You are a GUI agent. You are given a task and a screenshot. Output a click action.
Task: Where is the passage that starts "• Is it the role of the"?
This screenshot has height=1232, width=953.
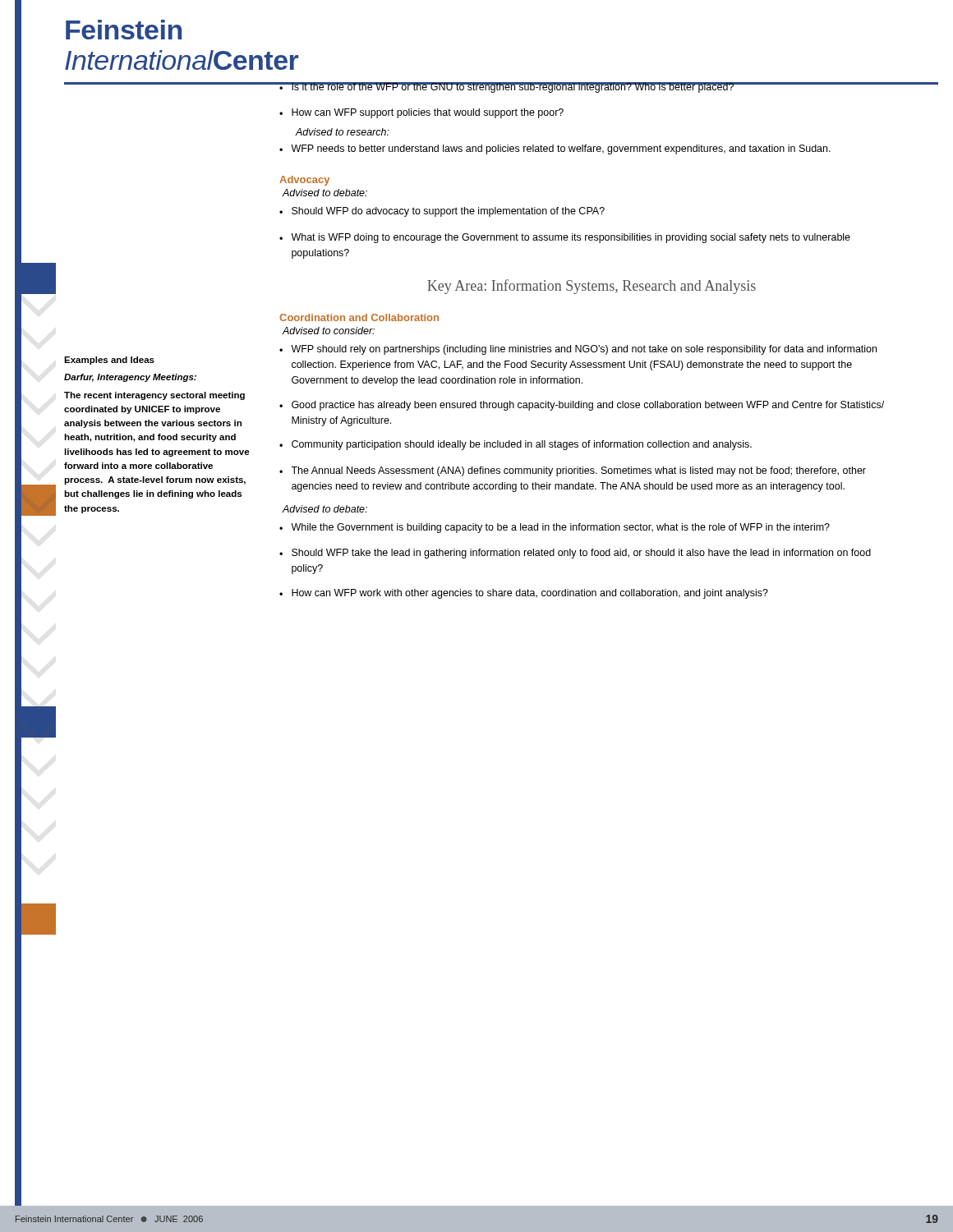coord(507,88)
